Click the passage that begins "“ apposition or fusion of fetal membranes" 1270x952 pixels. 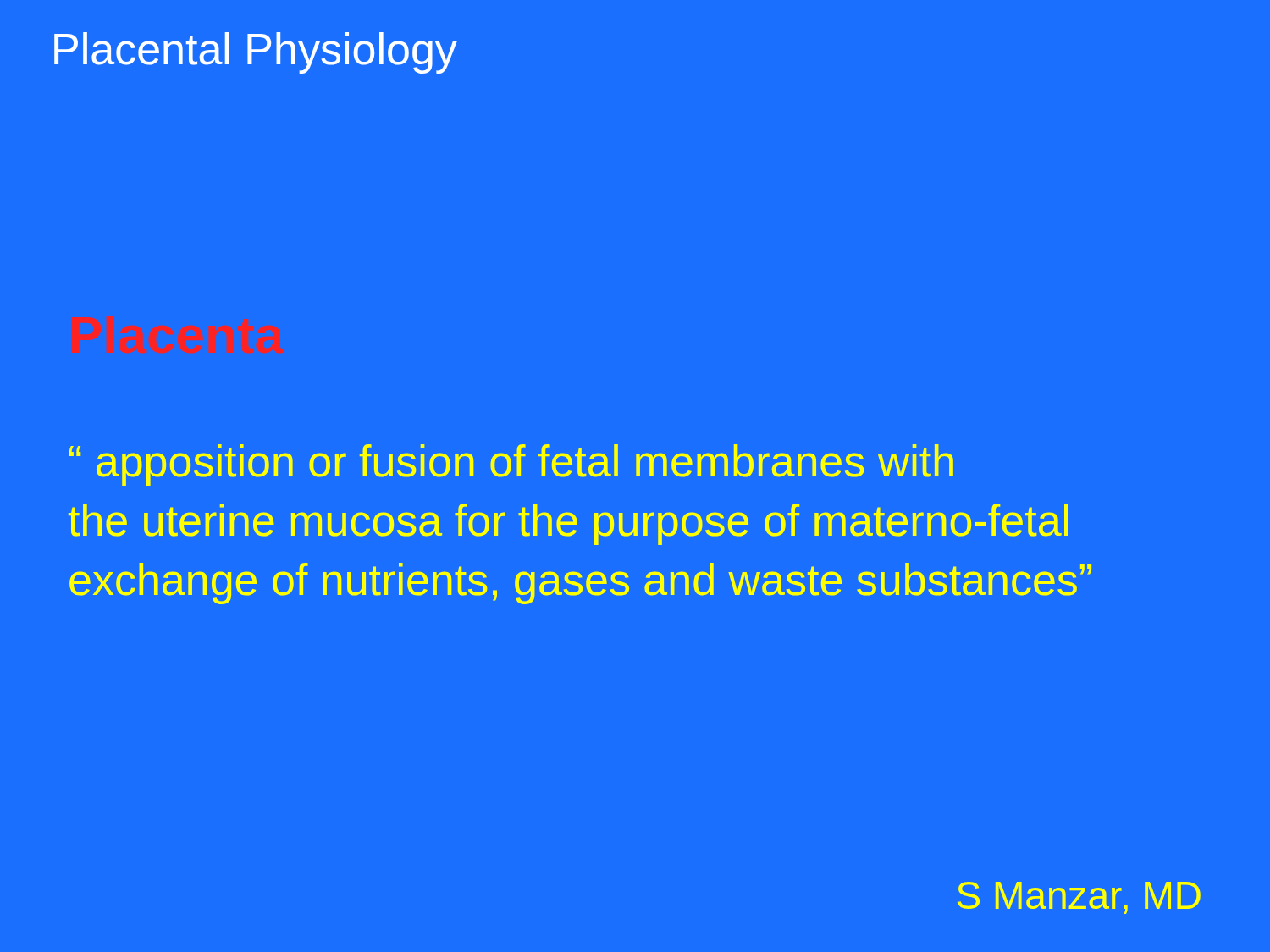tap(580, 521)
